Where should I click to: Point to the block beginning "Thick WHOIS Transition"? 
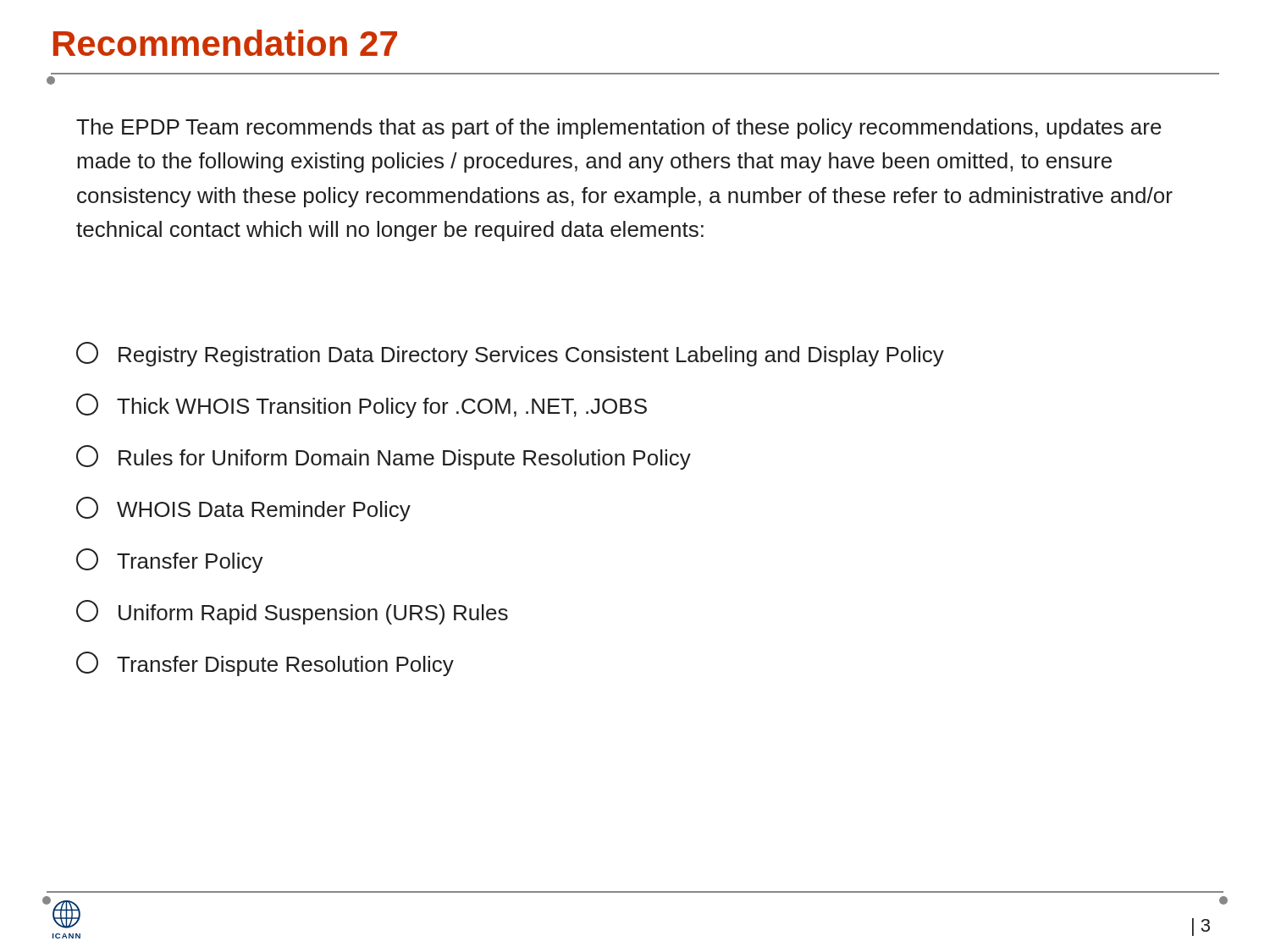click(x=635, y=407)
